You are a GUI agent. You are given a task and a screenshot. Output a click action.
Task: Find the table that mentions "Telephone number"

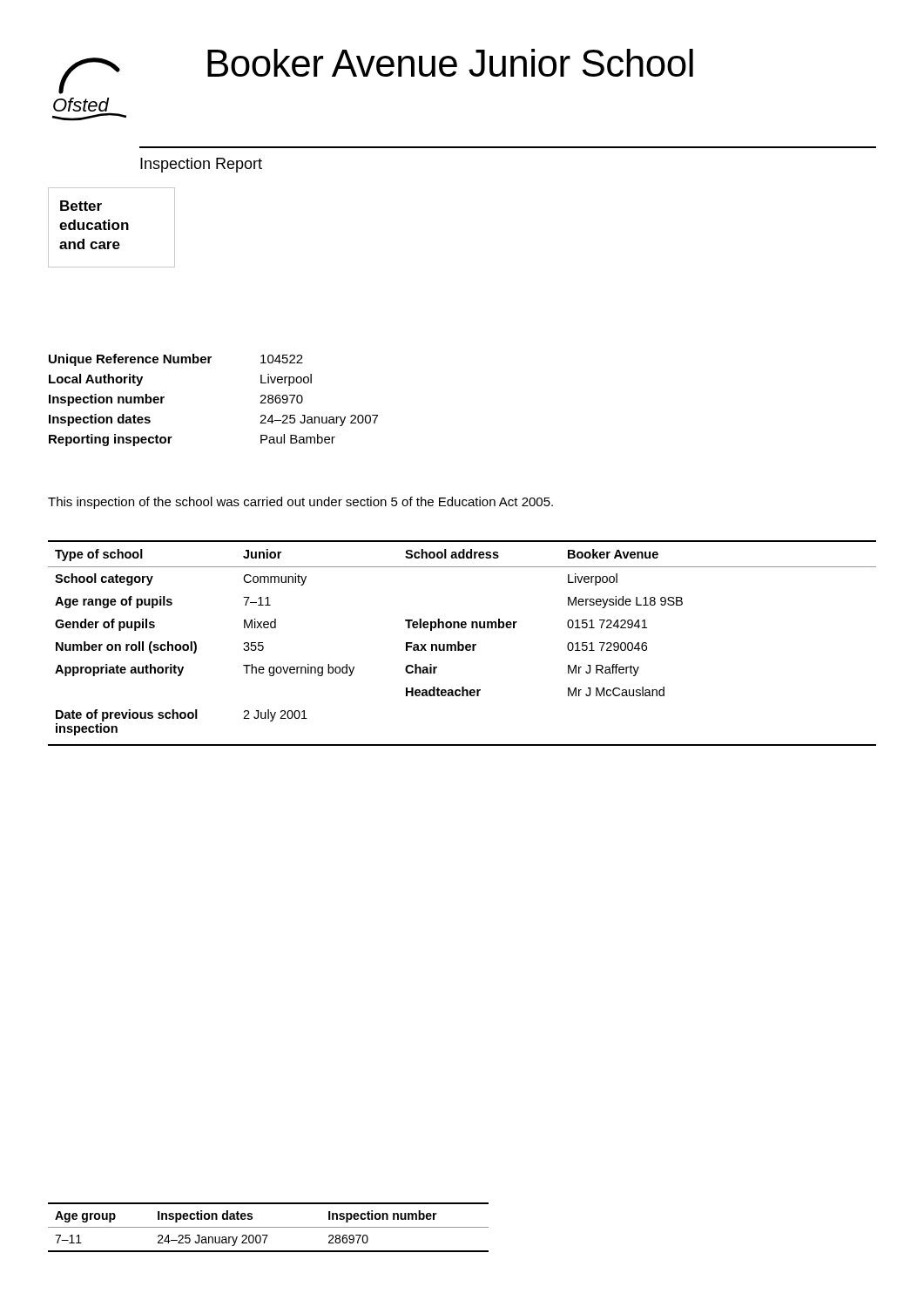pos(462,643)
